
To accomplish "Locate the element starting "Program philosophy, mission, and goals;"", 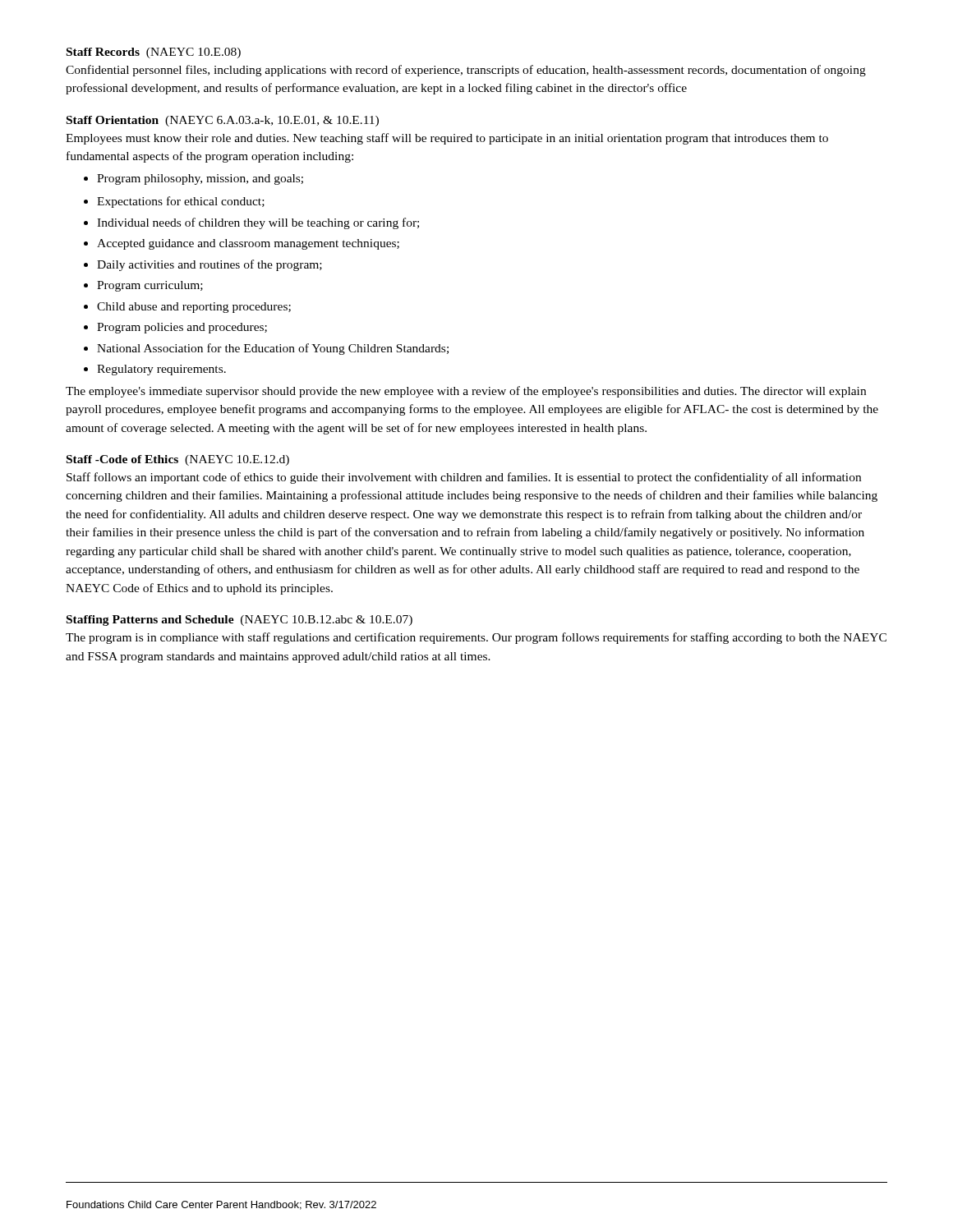I will tap(193, 179).
